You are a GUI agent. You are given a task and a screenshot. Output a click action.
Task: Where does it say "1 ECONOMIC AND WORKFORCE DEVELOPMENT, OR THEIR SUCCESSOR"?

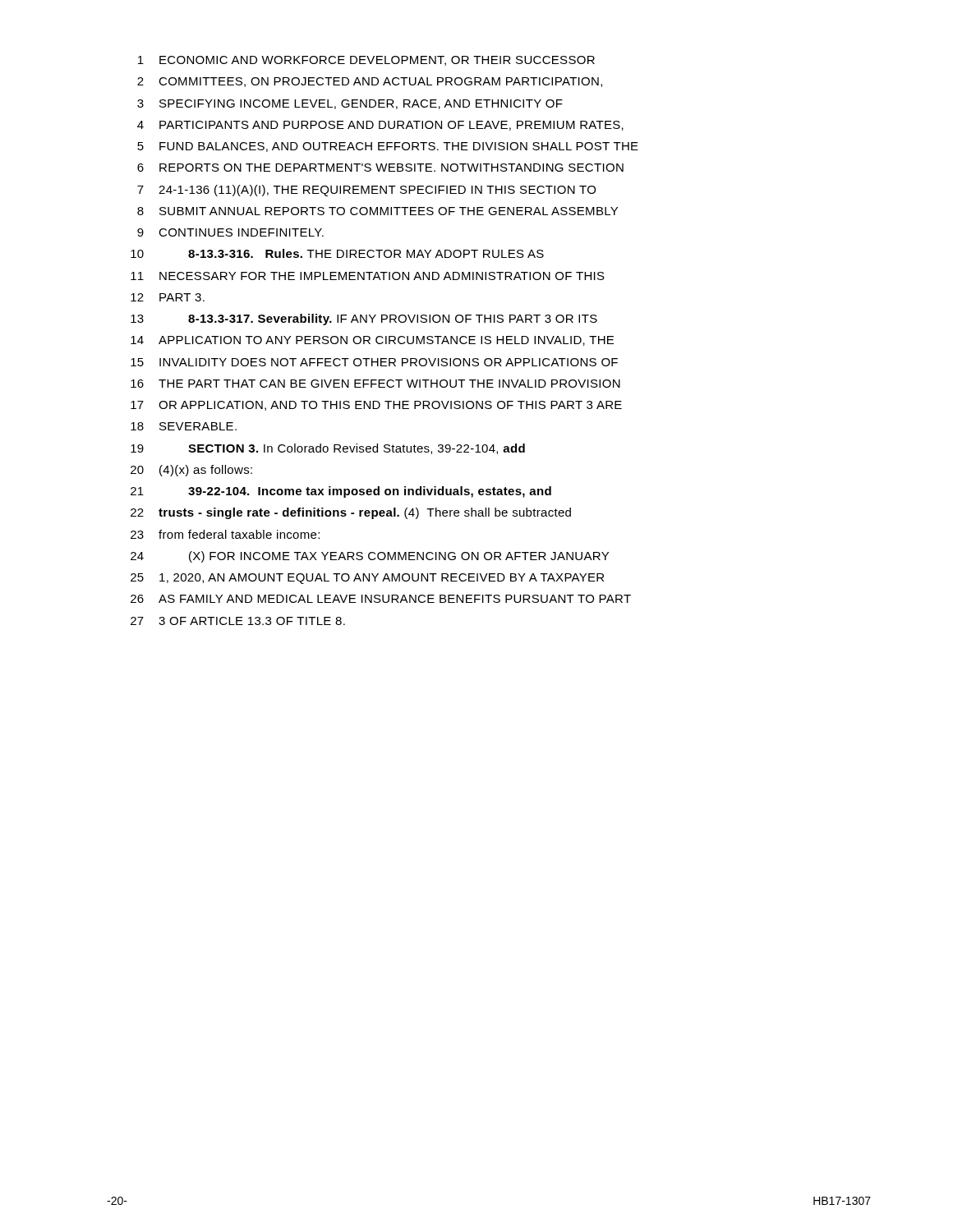click(x=489, y=60)
